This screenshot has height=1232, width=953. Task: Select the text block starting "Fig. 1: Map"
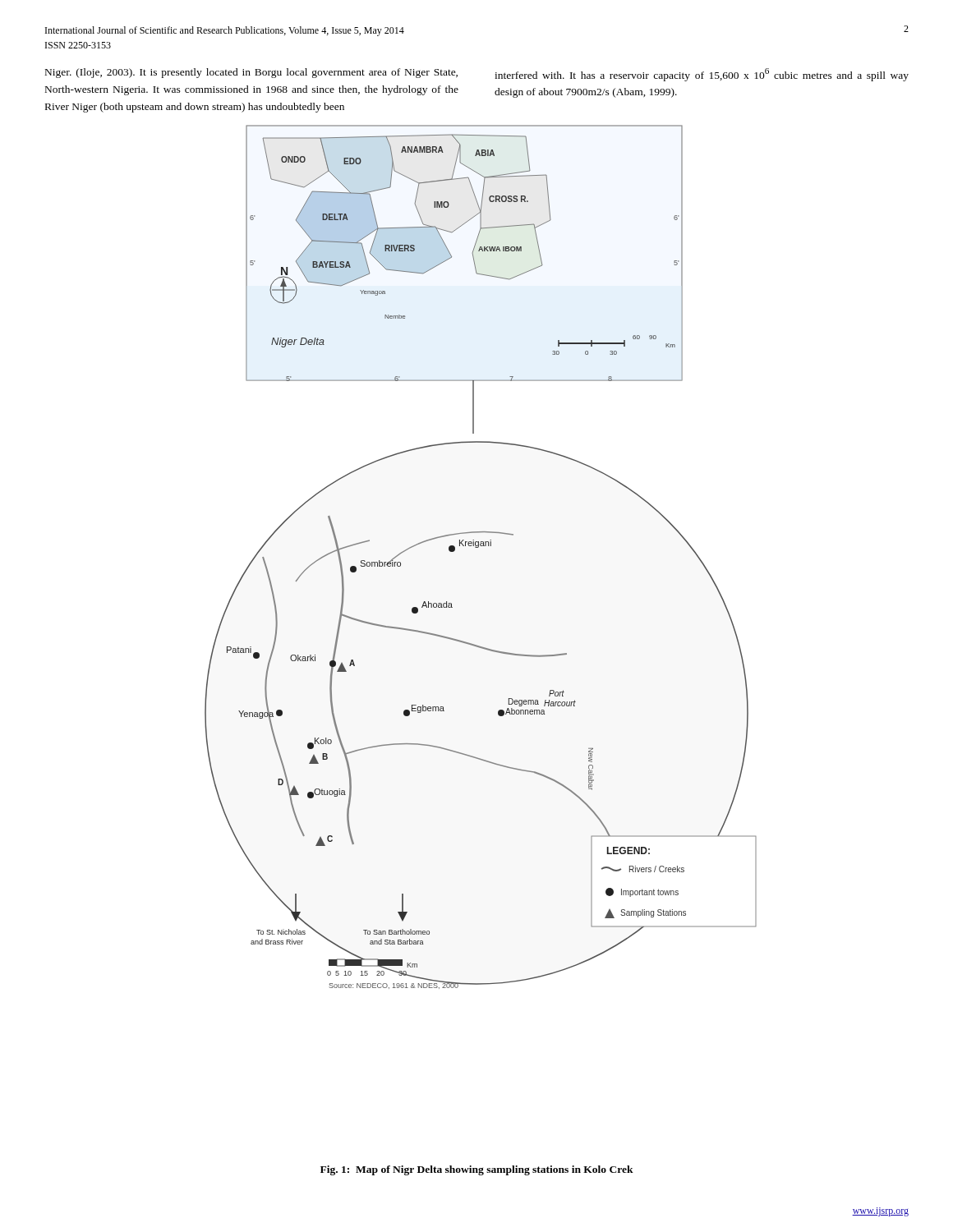(x=476, y=1169)
